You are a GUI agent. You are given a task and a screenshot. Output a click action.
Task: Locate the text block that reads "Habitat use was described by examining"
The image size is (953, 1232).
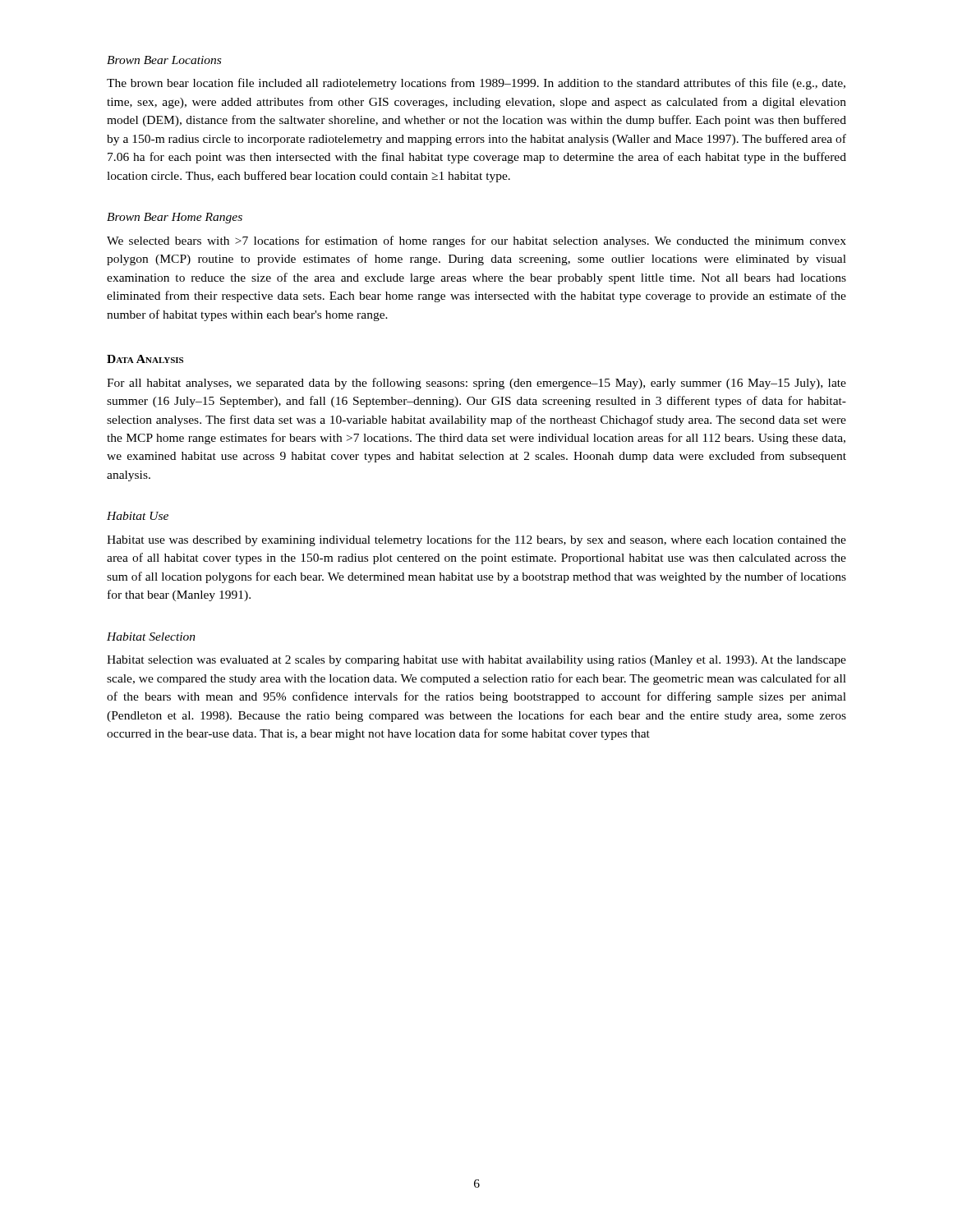(x=476, y=567)
